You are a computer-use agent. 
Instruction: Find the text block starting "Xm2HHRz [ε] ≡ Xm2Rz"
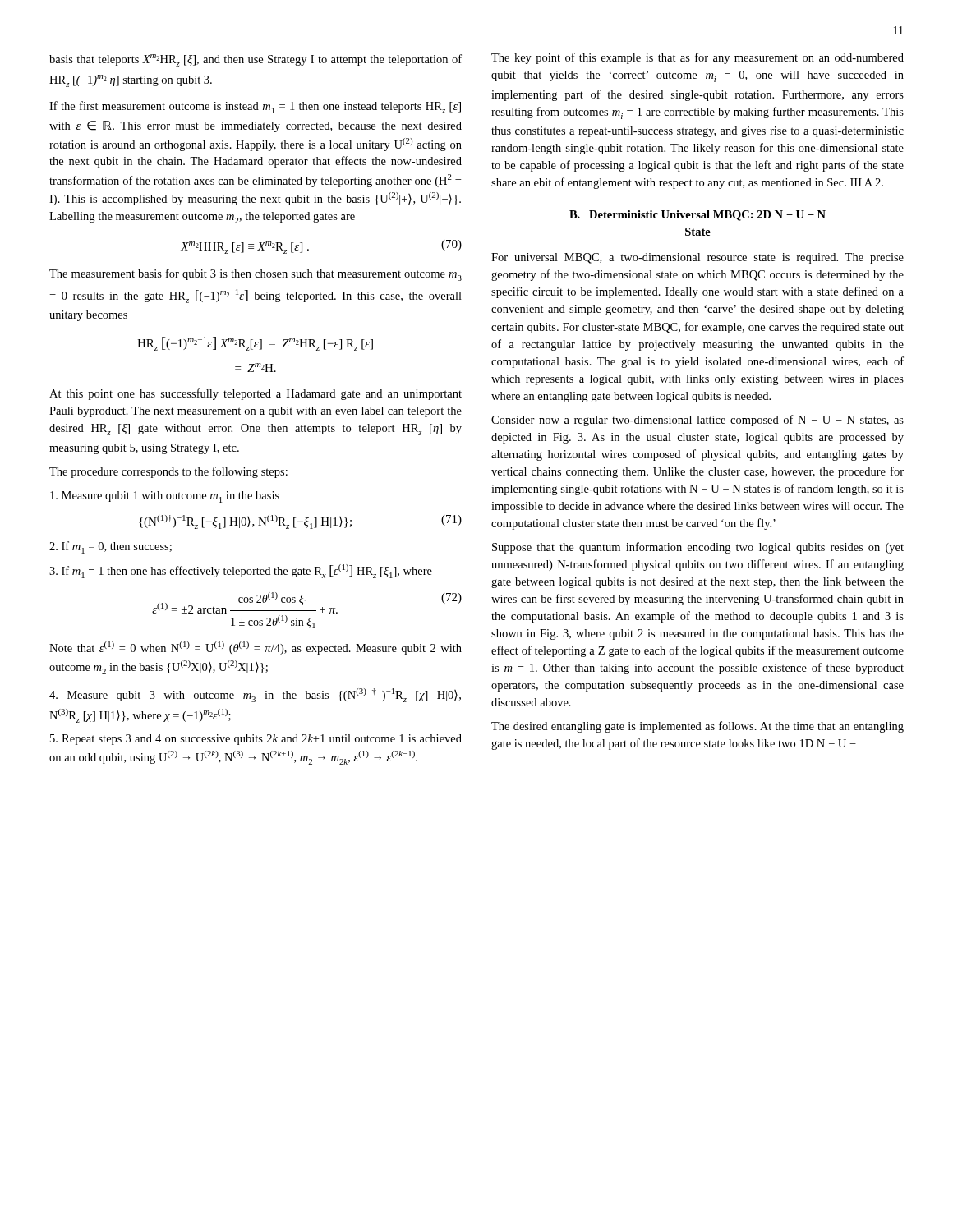click(240, 246)
